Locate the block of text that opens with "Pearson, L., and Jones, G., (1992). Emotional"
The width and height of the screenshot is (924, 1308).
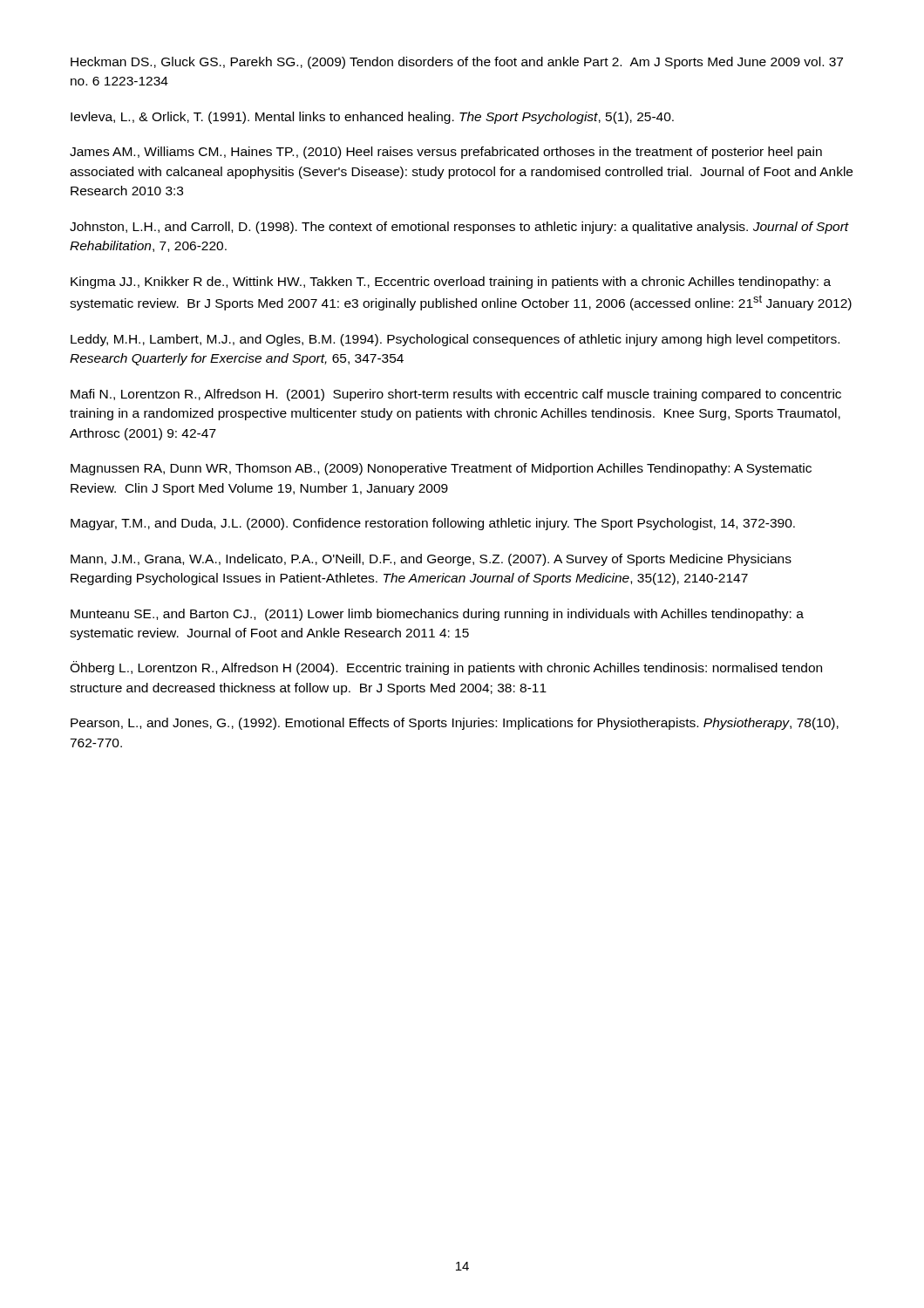pyautogui.click(x=455, y=733)
